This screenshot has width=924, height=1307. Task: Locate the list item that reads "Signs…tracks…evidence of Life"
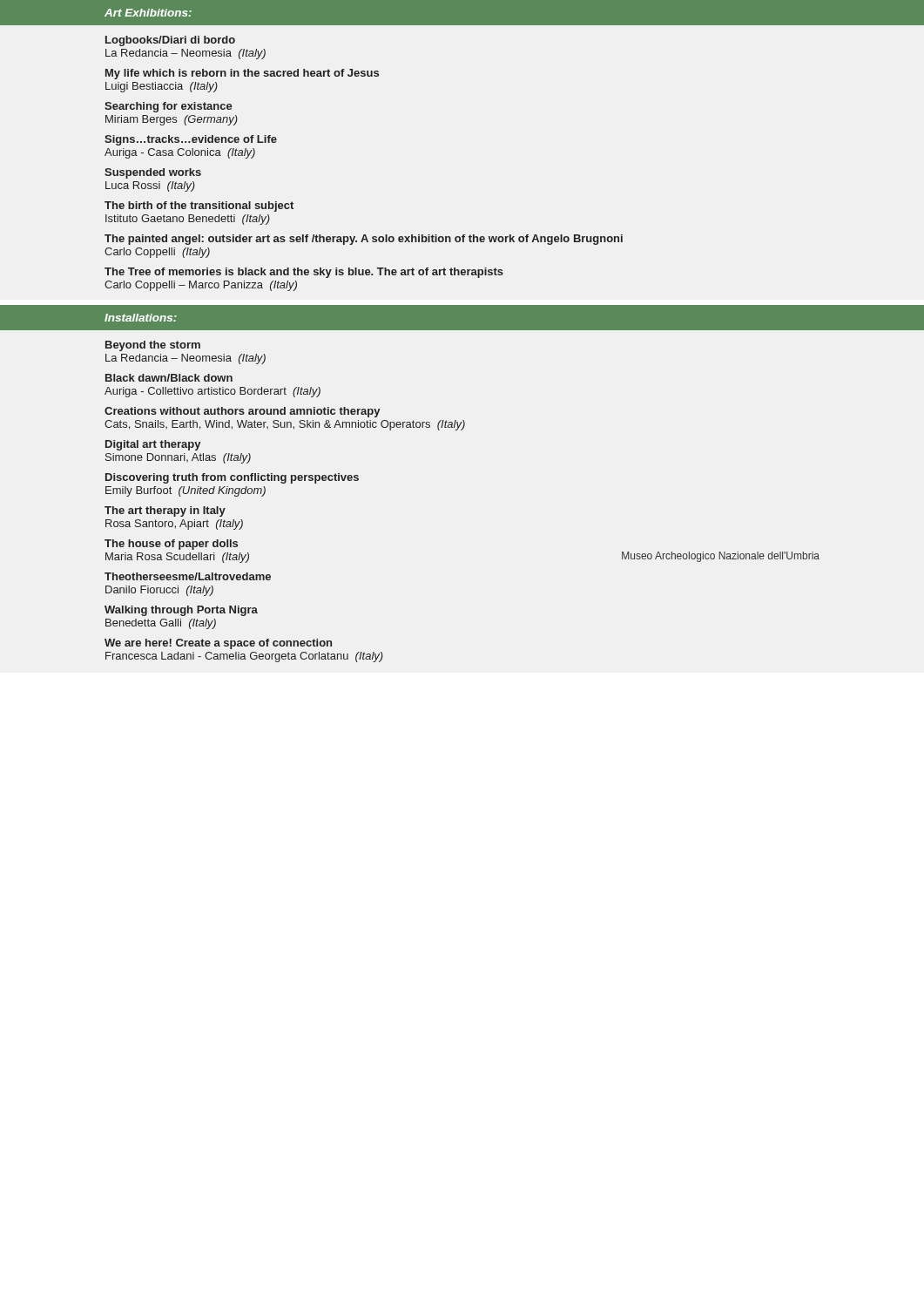pyautogui.click(x=191, y=140)
